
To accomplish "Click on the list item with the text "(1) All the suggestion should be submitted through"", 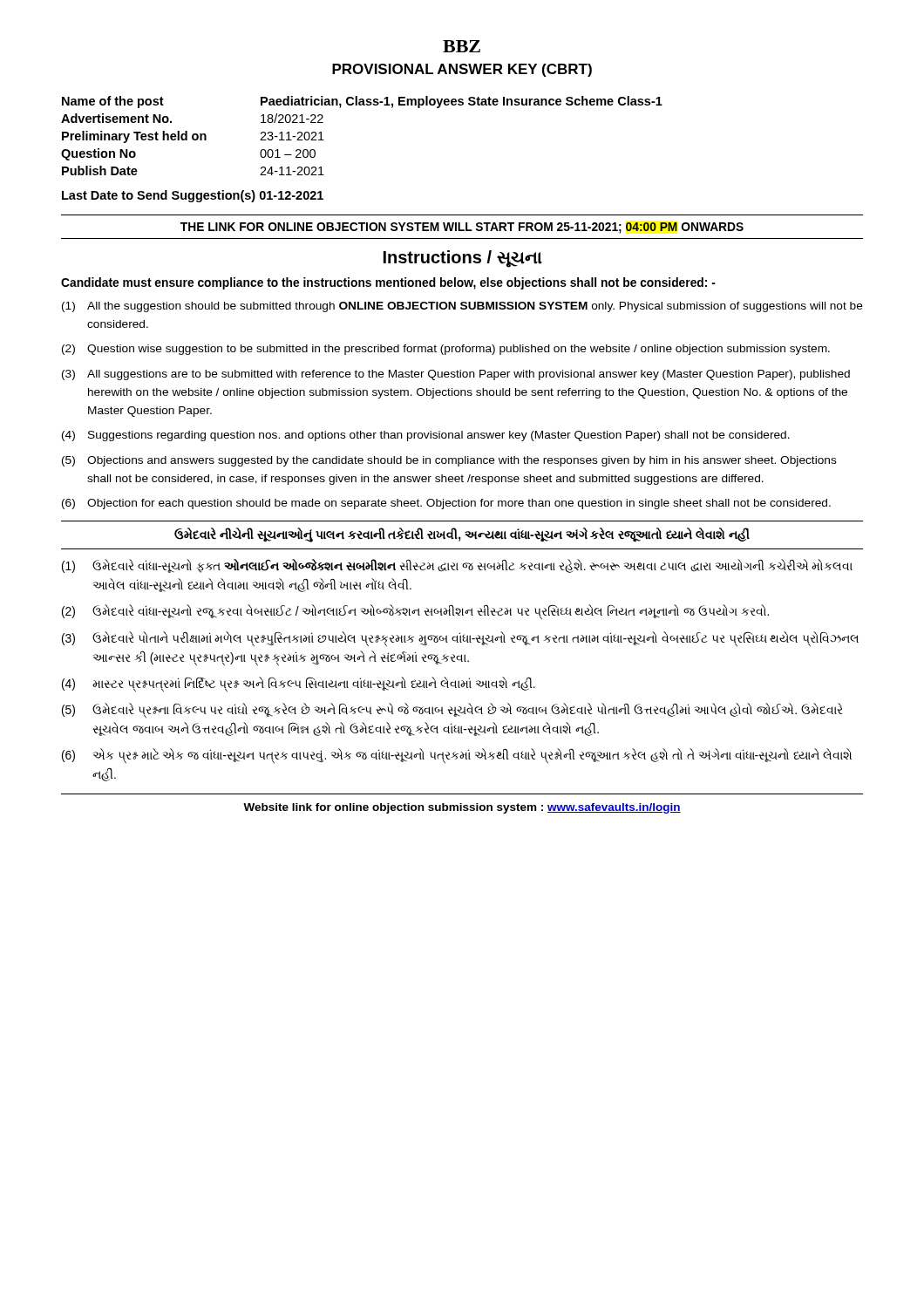I will coord(462,315).
